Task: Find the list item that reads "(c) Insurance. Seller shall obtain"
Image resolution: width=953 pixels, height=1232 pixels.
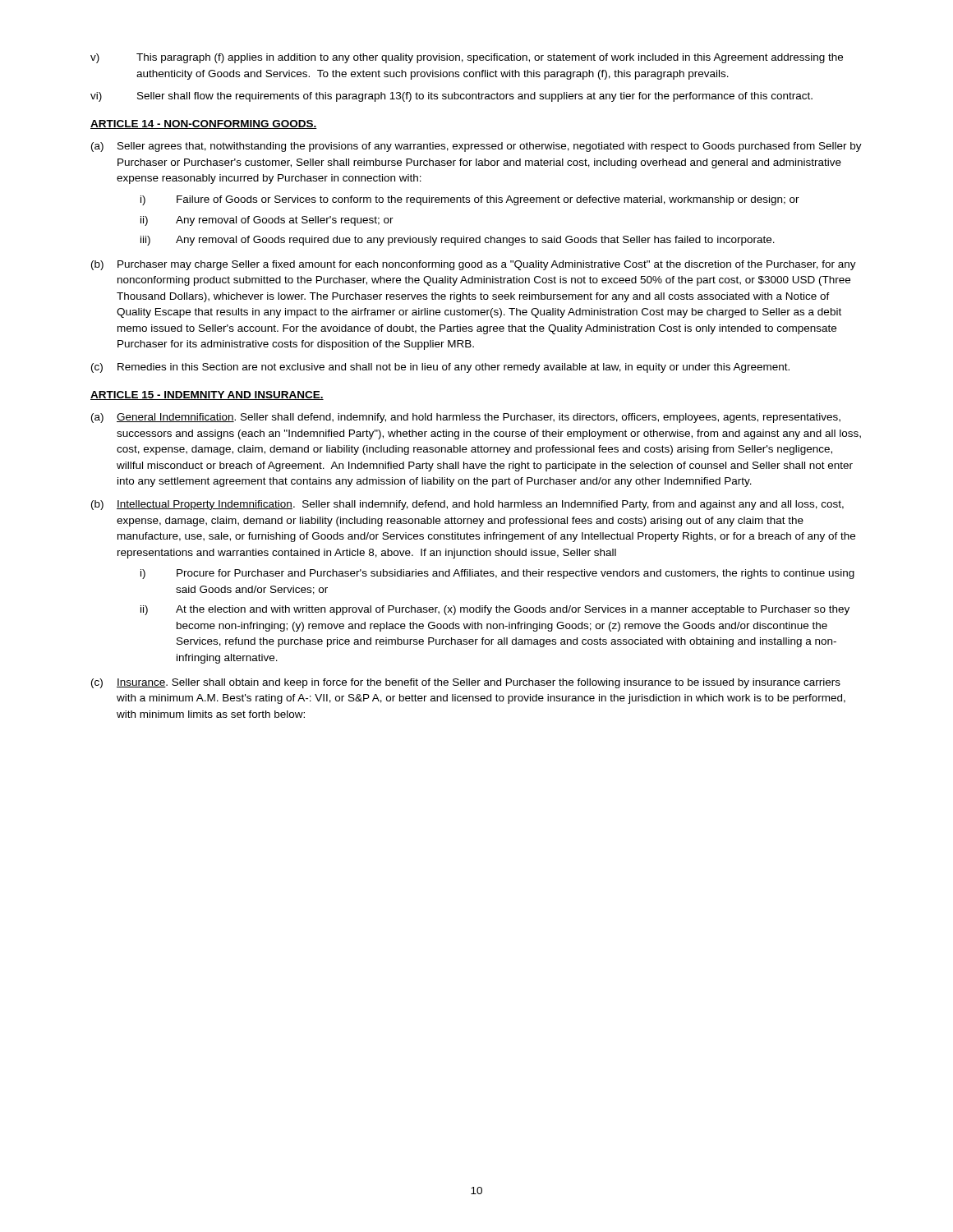Action: click(476, 698)
